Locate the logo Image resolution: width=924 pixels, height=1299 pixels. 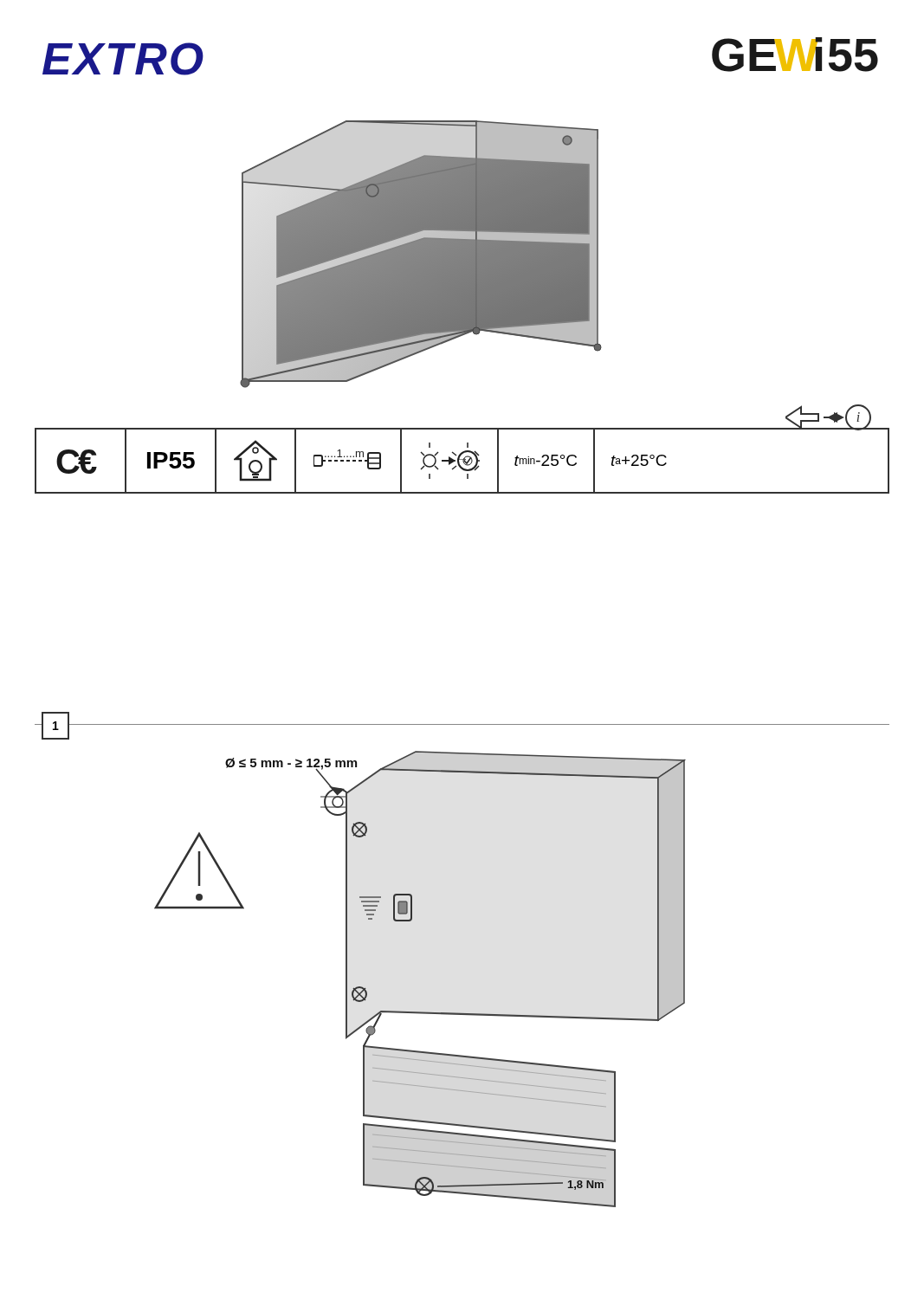coord(795,55)
